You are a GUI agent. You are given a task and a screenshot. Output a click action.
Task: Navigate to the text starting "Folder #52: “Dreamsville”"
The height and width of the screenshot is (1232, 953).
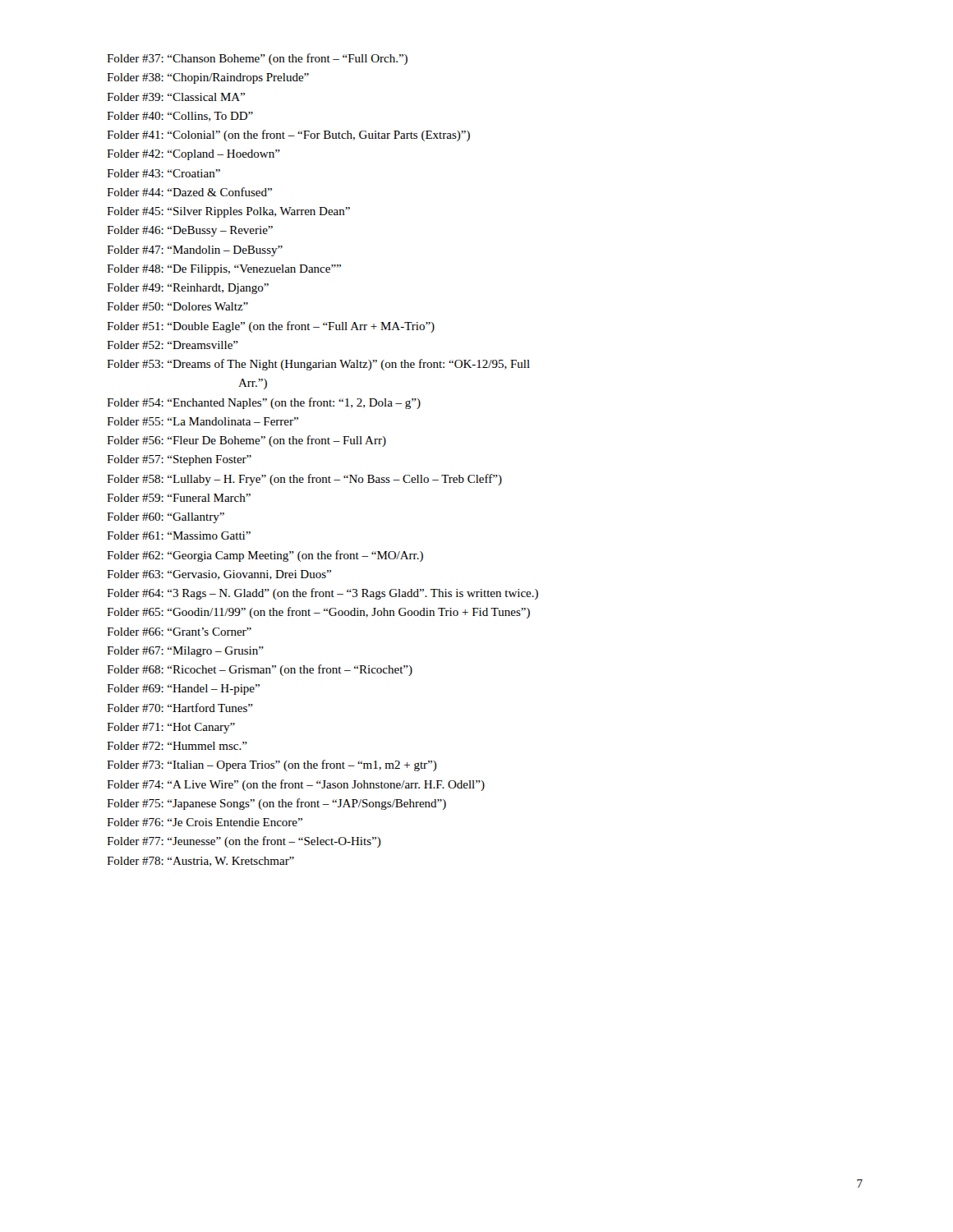[173, 345]
